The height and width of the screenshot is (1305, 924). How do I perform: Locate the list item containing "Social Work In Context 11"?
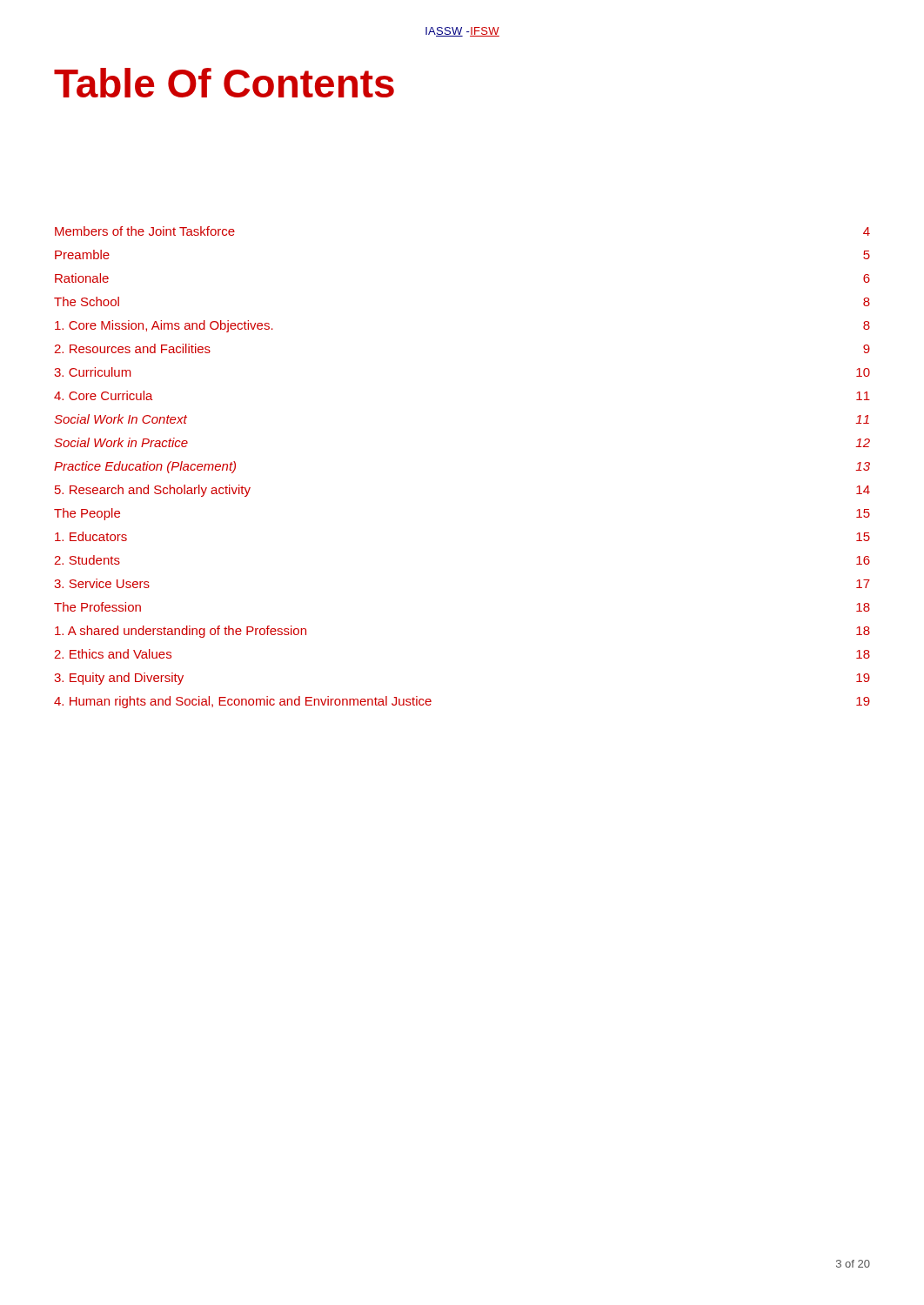point(119,419)
